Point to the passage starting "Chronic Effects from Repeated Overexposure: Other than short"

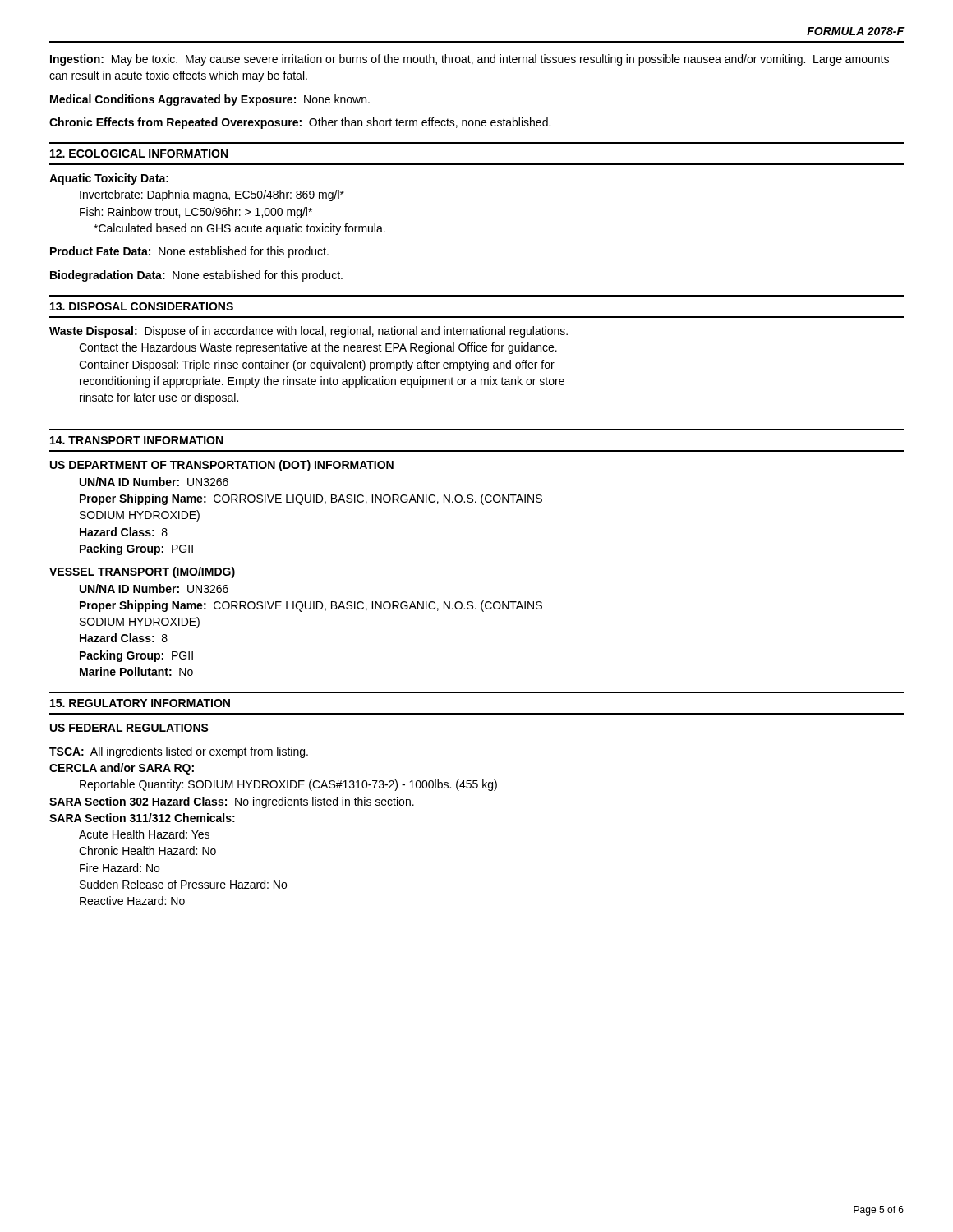pos(300,122)
